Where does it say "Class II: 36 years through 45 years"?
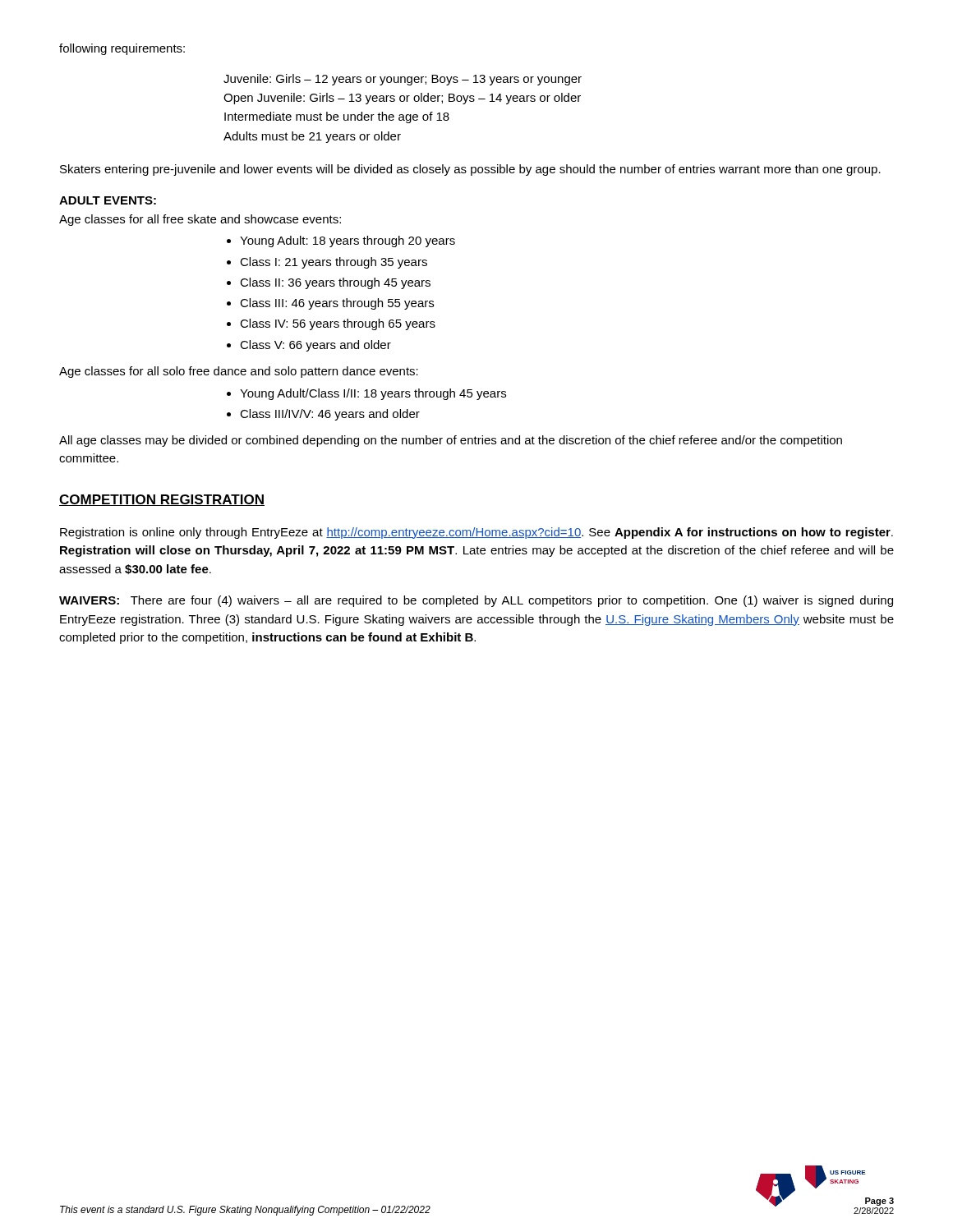The image size is (953, 1232). pos(335,282)
